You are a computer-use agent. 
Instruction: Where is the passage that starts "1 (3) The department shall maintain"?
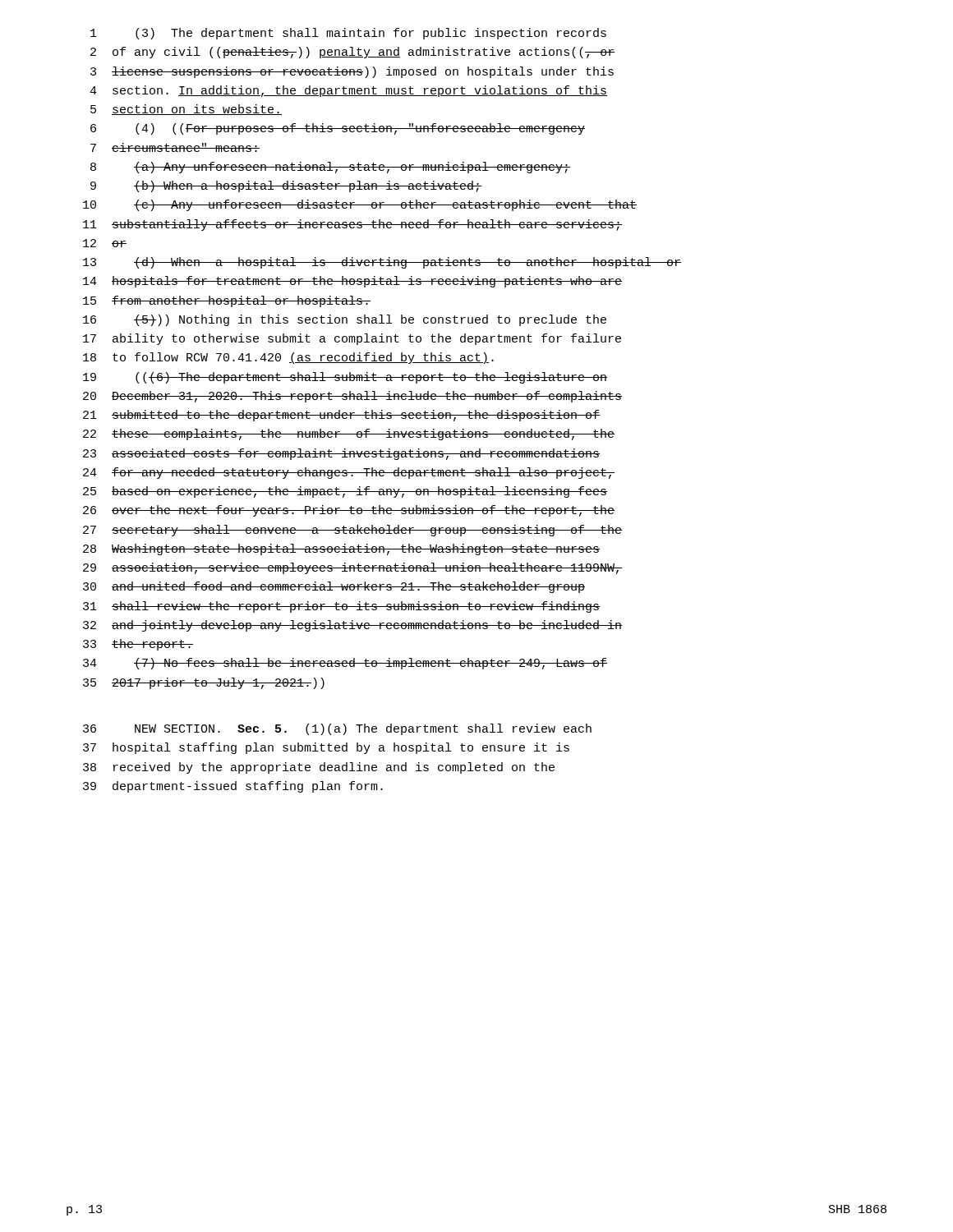[476, 34]
